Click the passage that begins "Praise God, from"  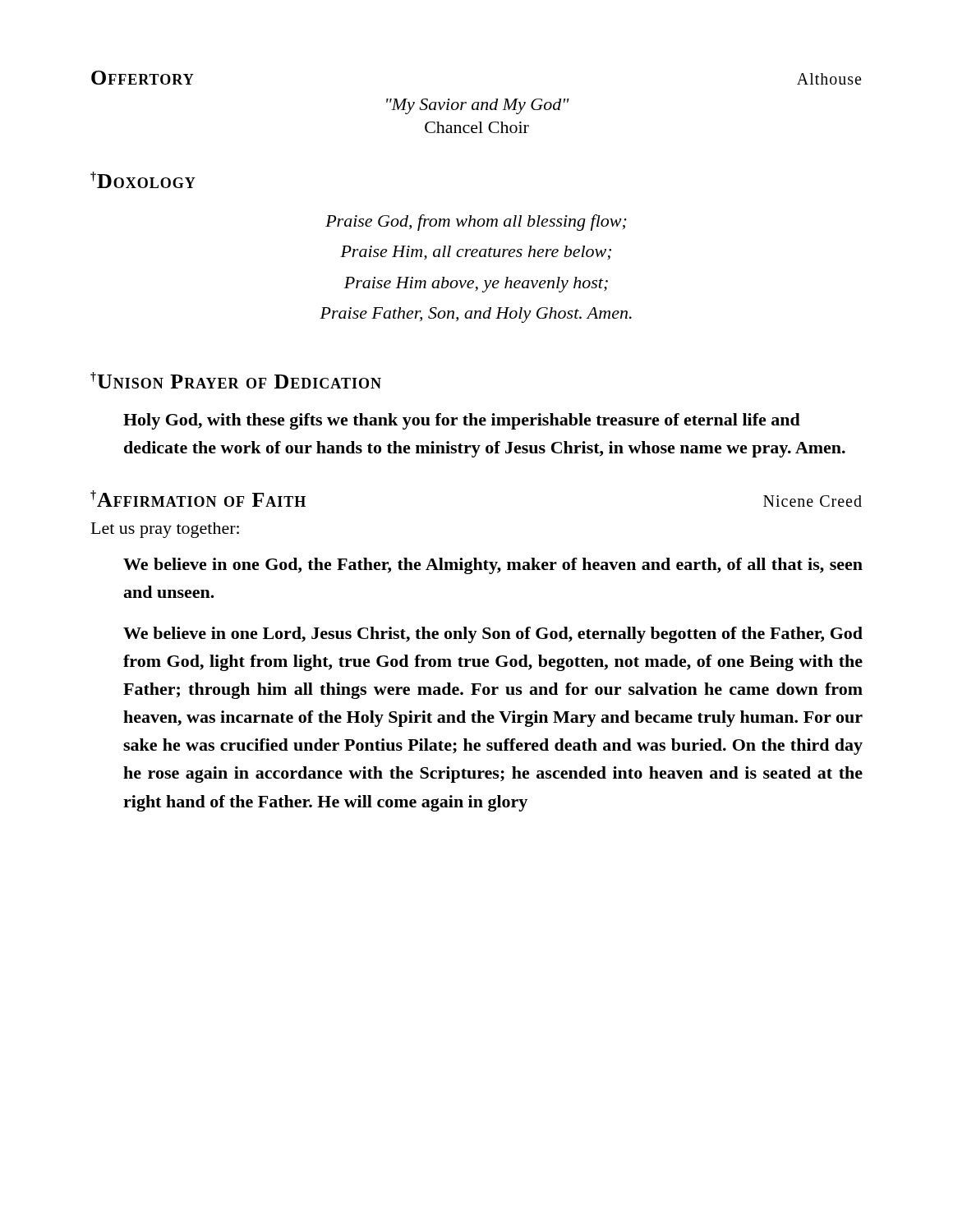click(x=476, y=267)
